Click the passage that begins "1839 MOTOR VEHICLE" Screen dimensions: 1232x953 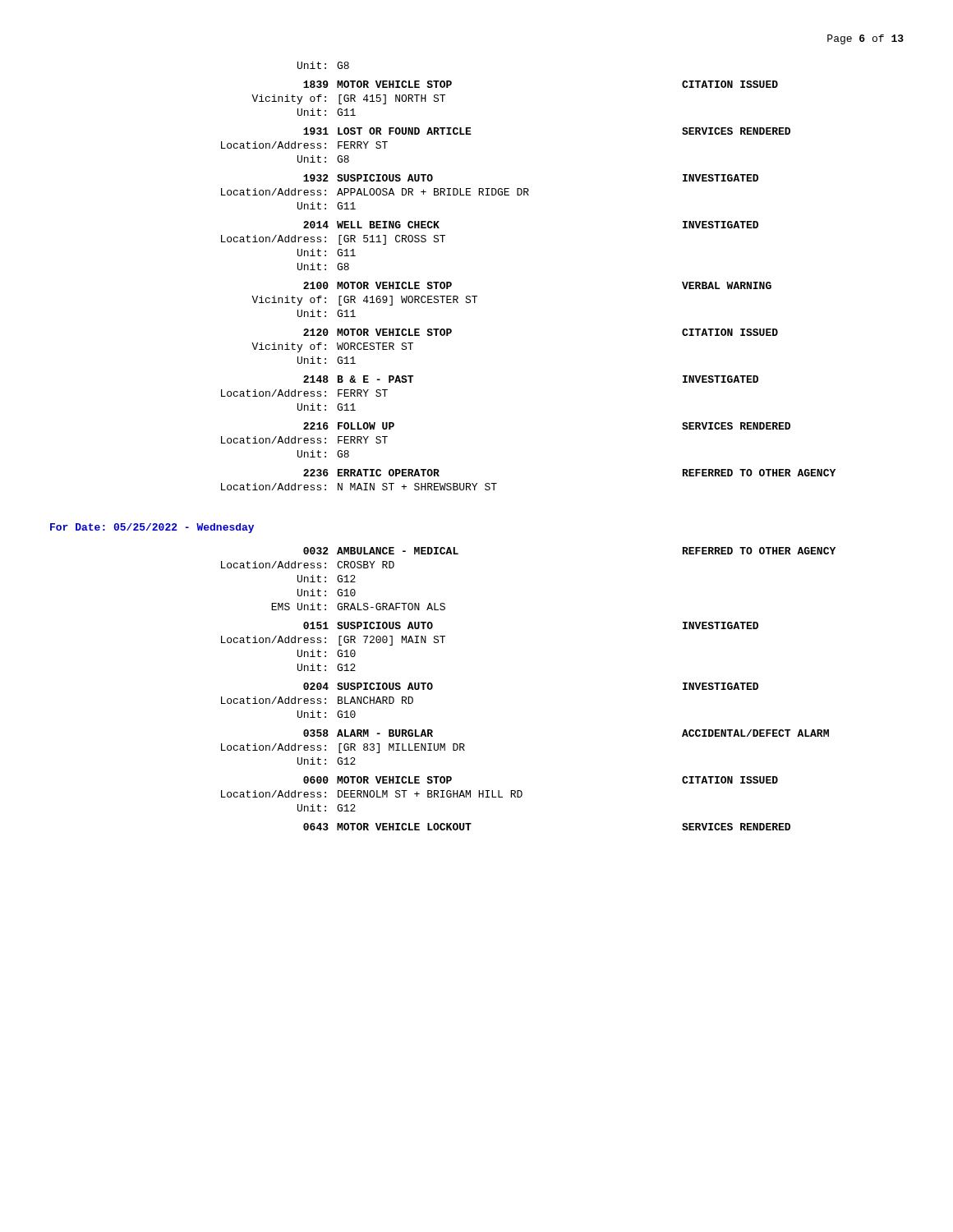coord(313,84)
